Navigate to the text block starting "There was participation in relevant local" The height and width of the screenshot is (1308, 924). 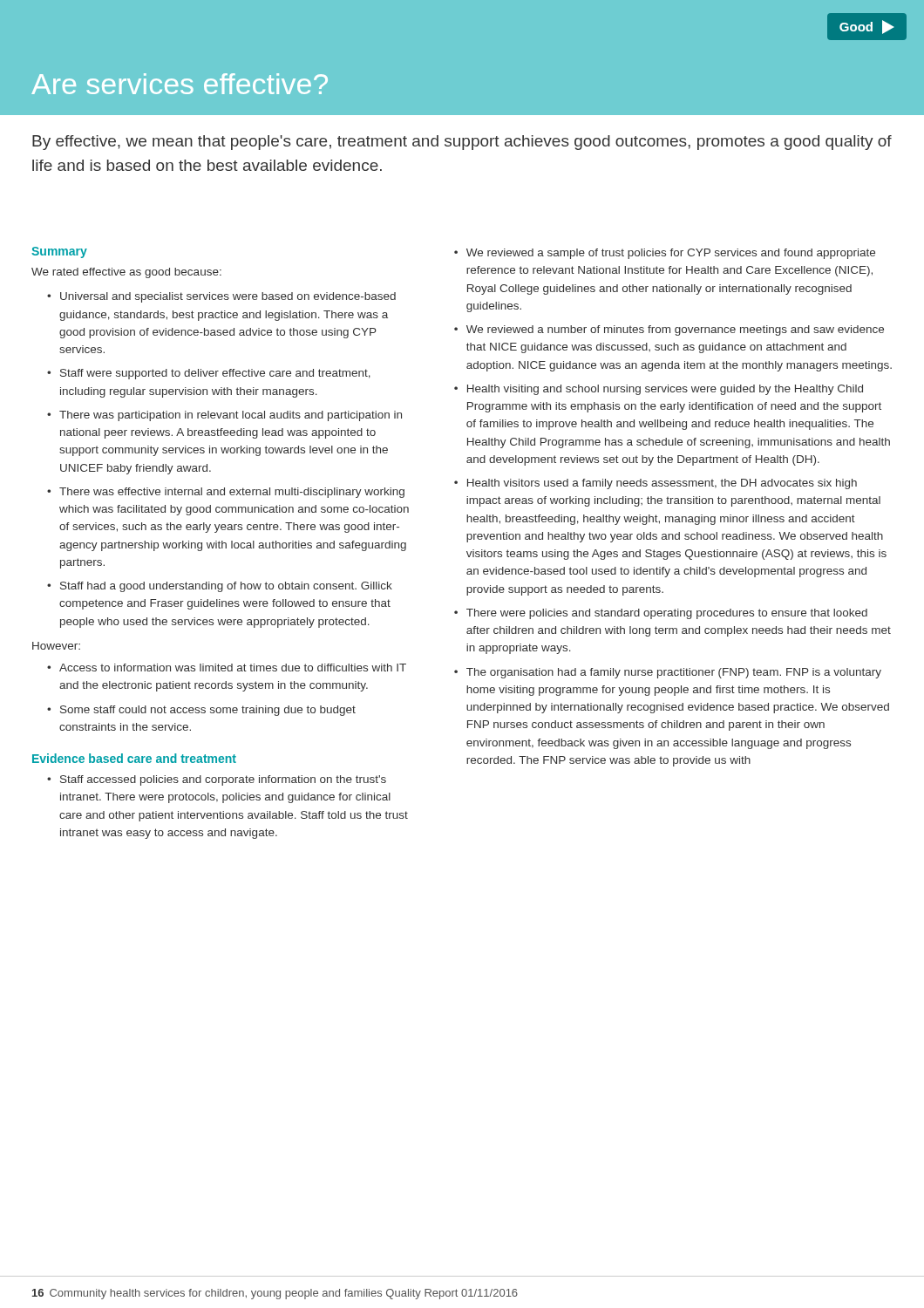(231, 441)
